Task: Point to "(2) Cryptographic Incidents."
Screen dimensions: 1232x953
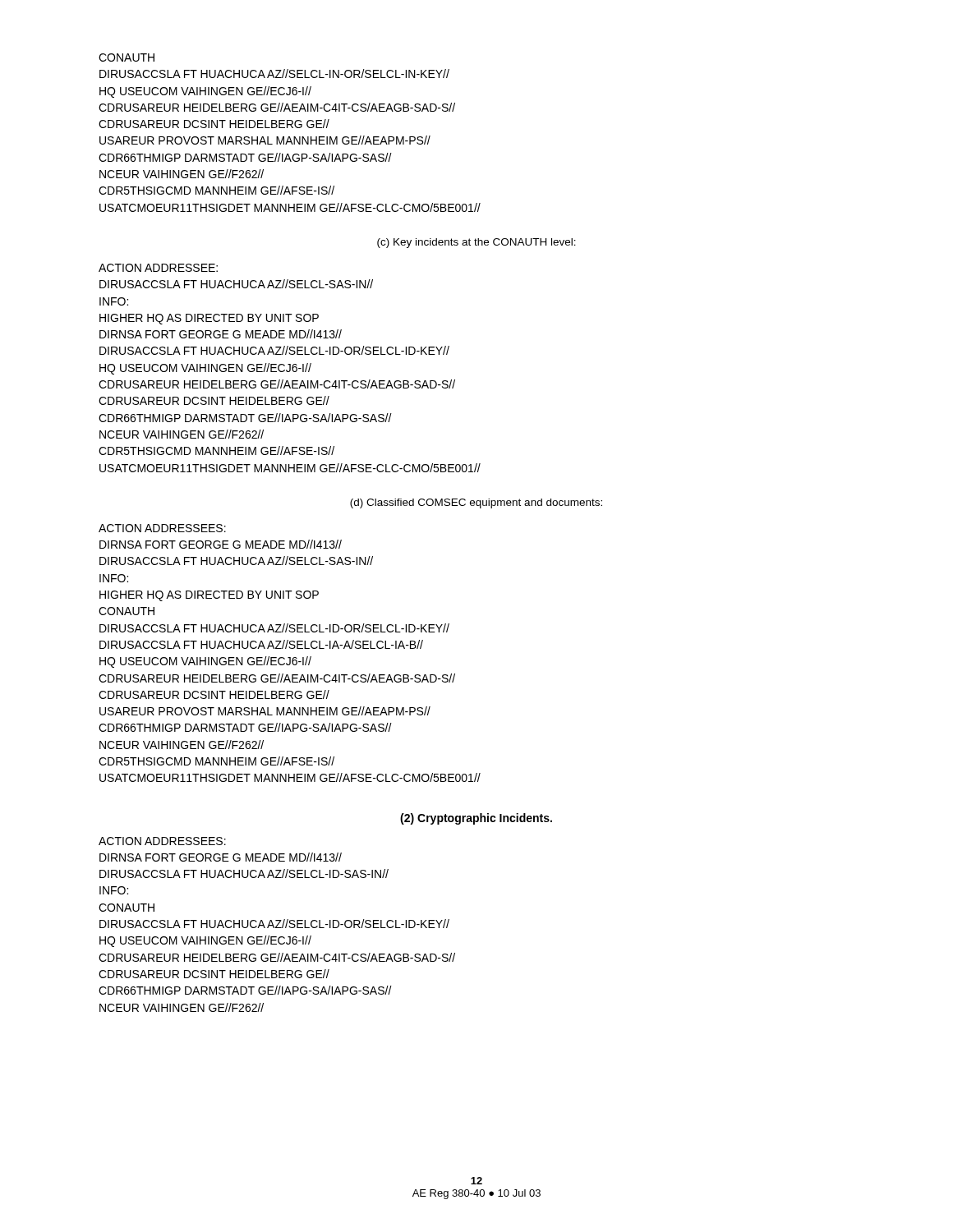Action: click(x=476, y=818)
